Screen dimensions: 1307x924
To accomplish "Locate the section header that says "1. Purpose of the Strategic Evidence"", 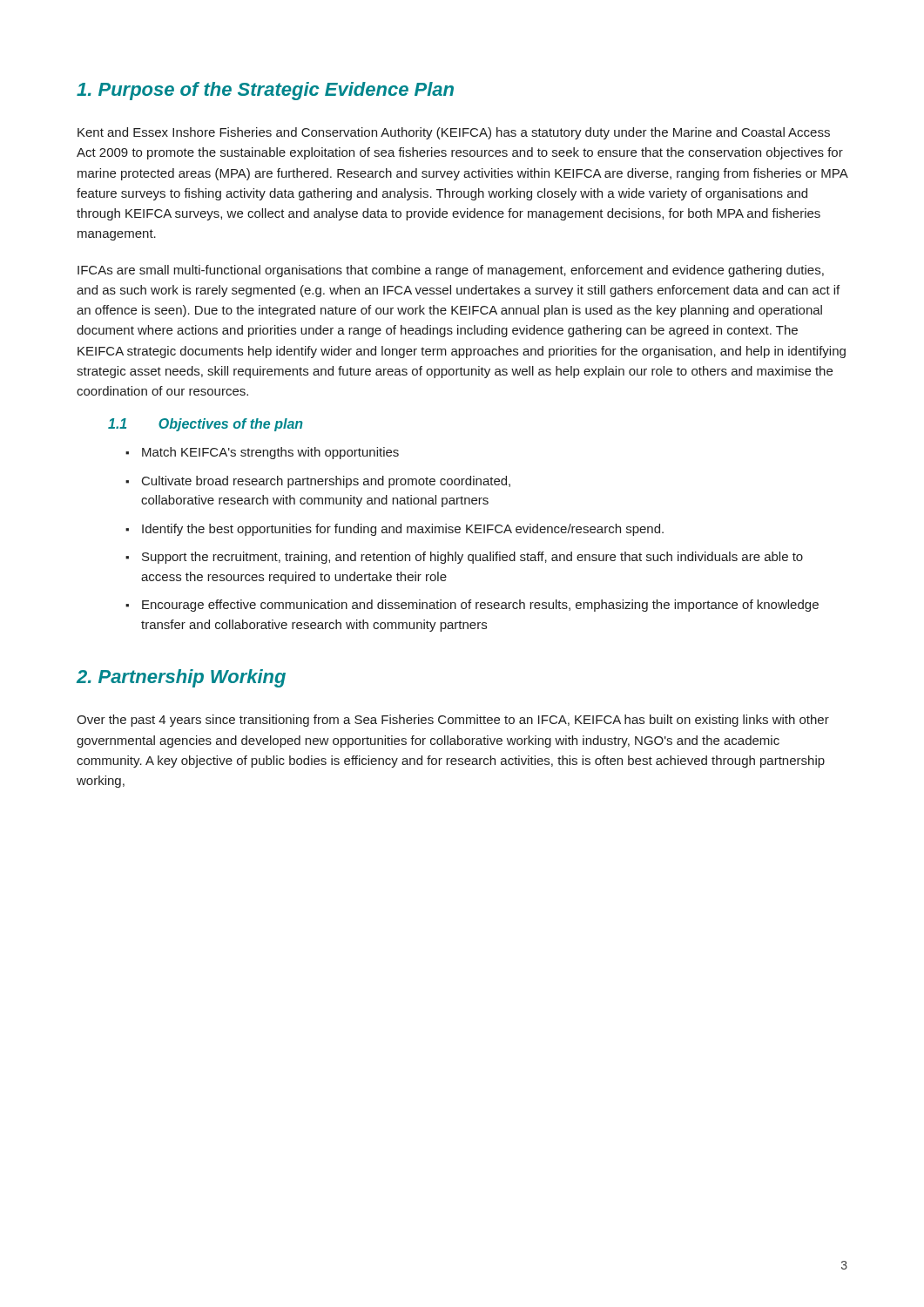I will (266, 89).
